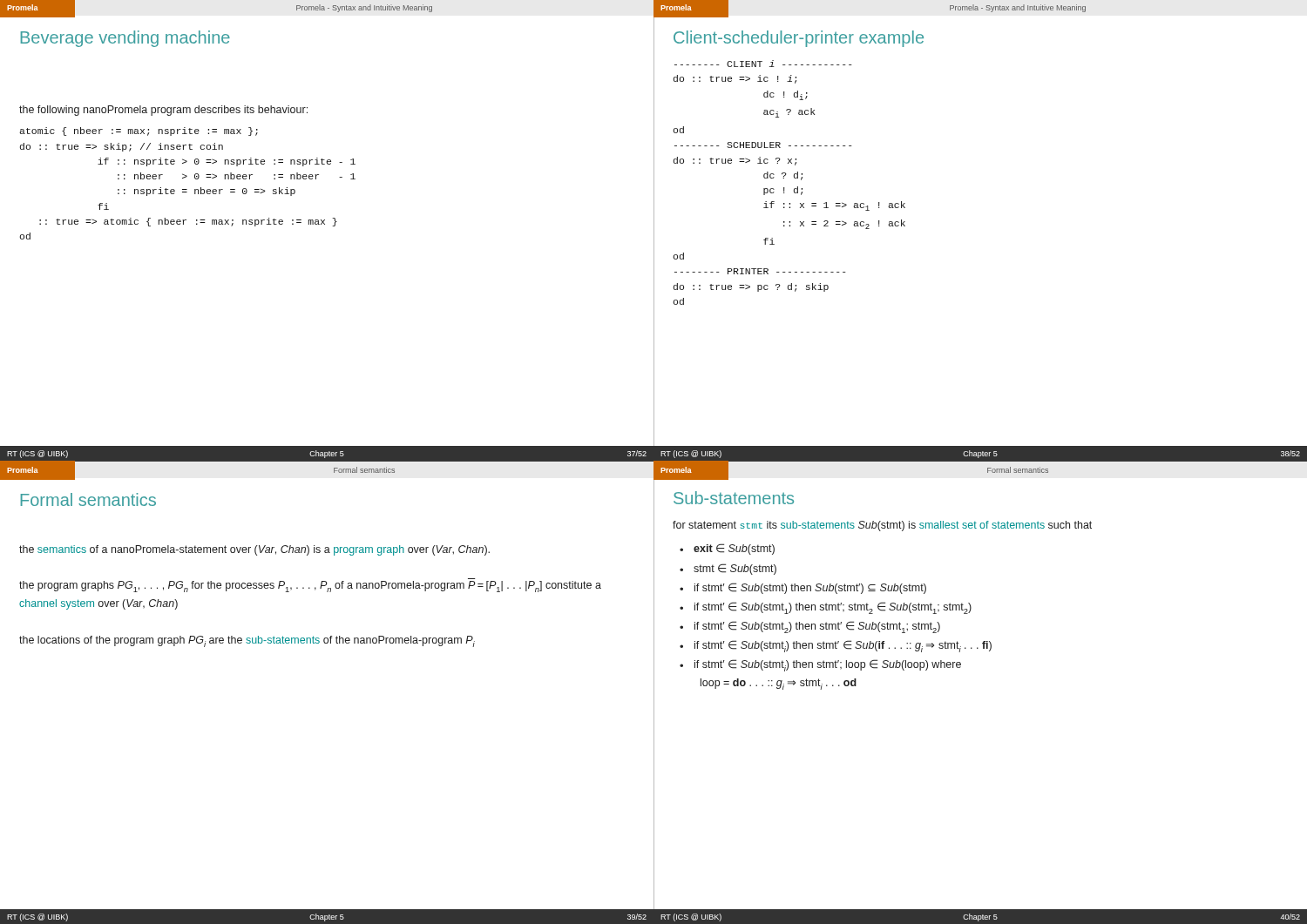Viewport: 1307px width, 924px height.
Task: Point to "Formal semantics"
Action: tap(88, 500)
